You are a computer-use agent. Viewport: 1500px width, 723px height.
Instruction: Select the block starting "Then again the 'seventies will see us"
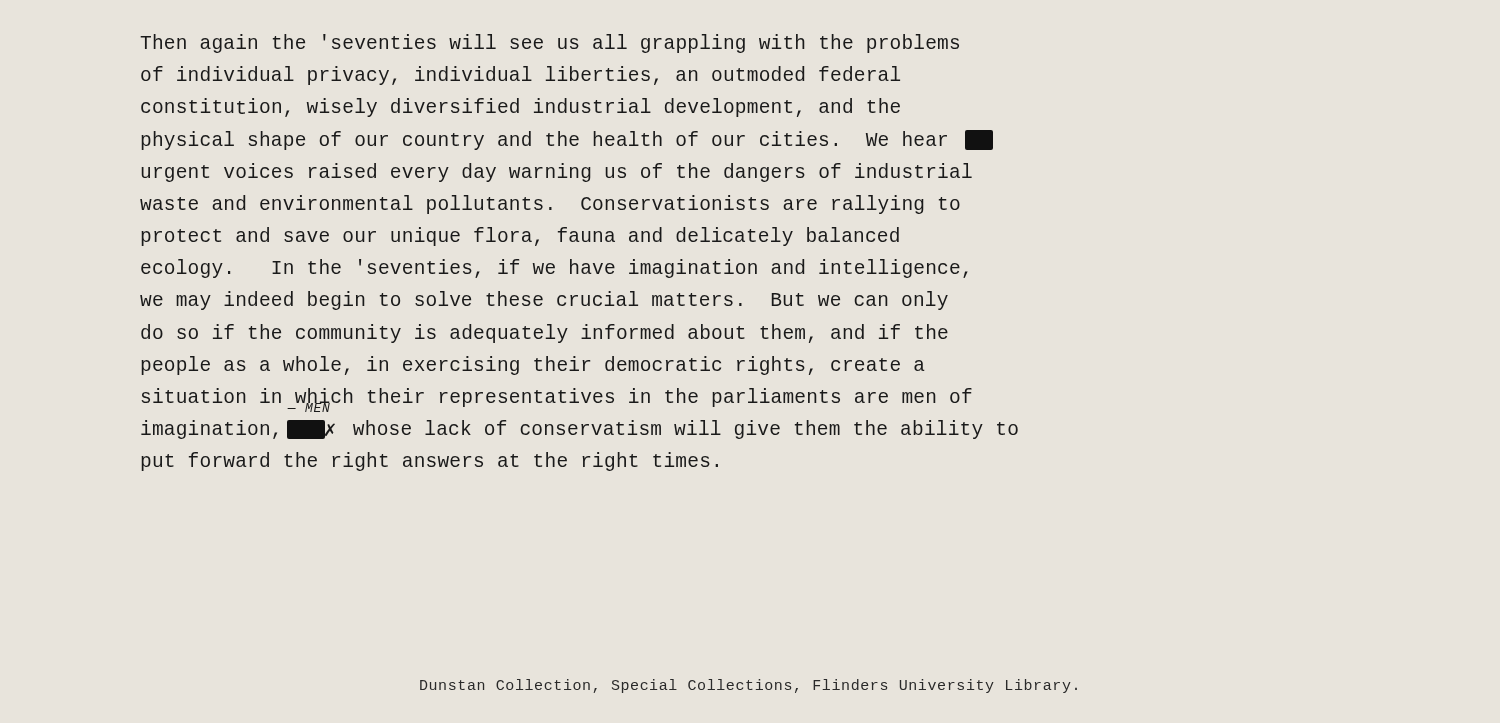pyautogui.click(x=780, y=253)
